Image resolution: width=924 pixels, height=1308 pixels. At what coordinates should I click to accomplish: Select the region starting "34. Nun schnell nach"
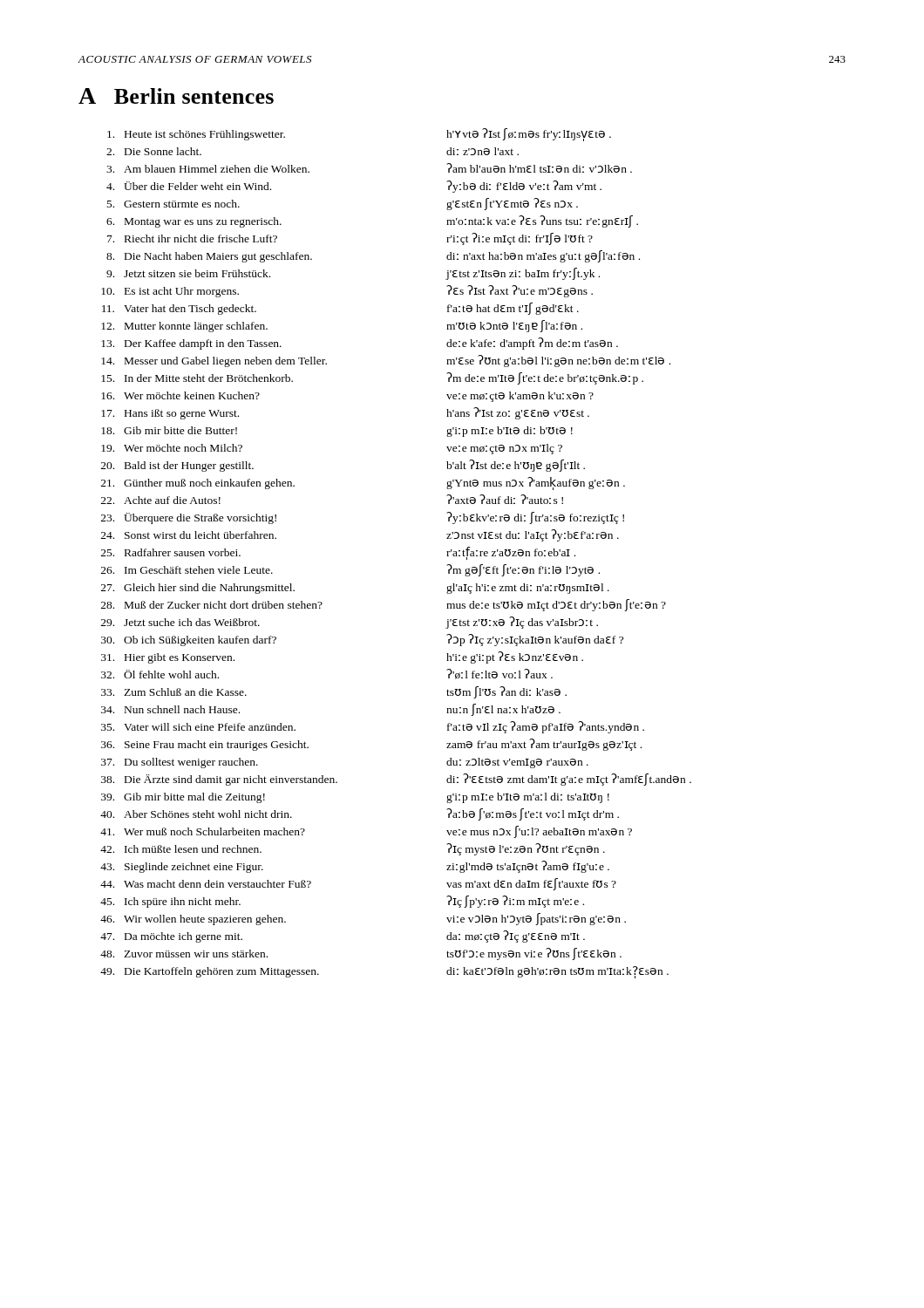tap(462, 710)
